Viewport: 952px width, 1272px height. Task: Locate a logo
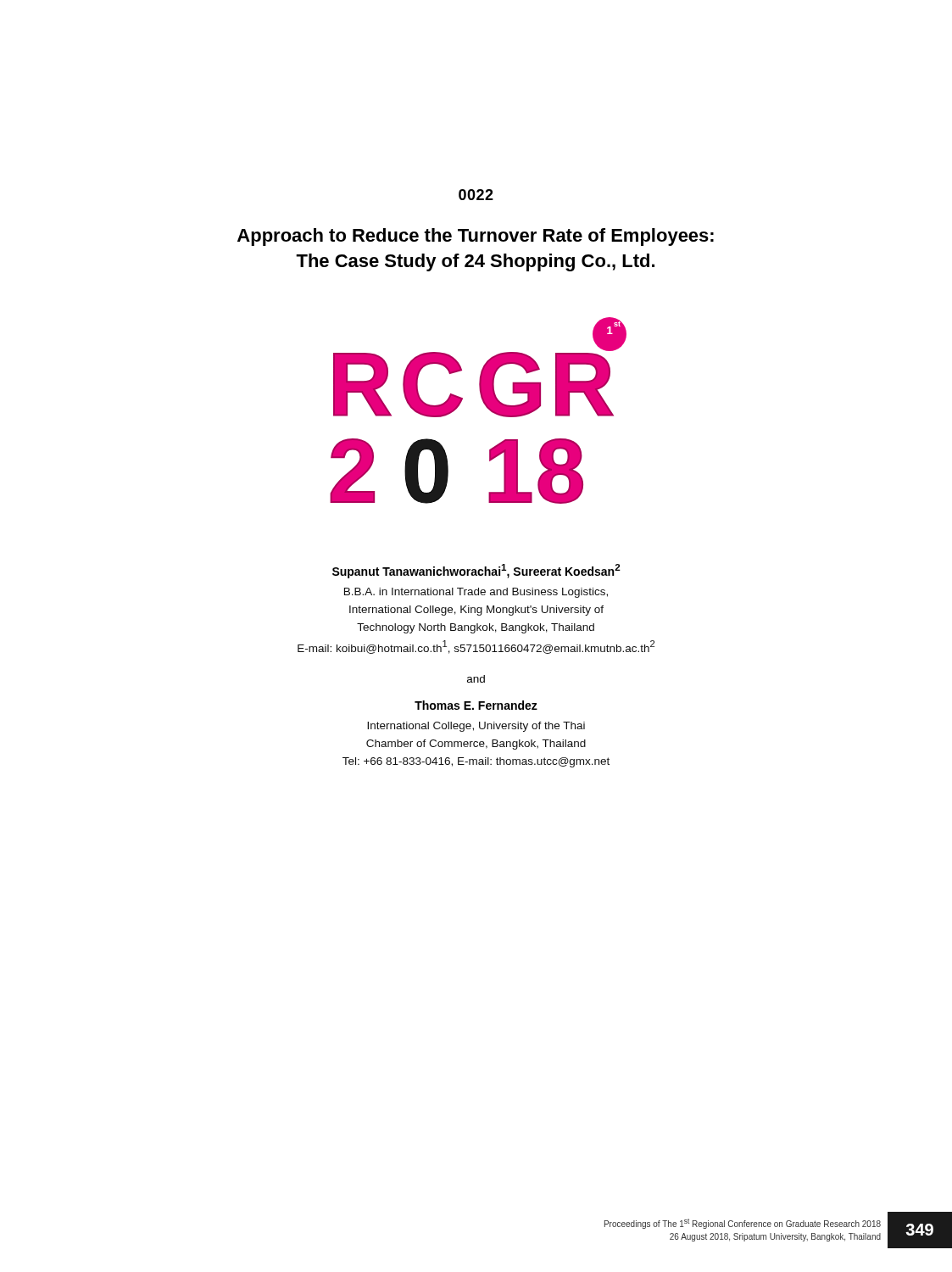coord(476,413)
